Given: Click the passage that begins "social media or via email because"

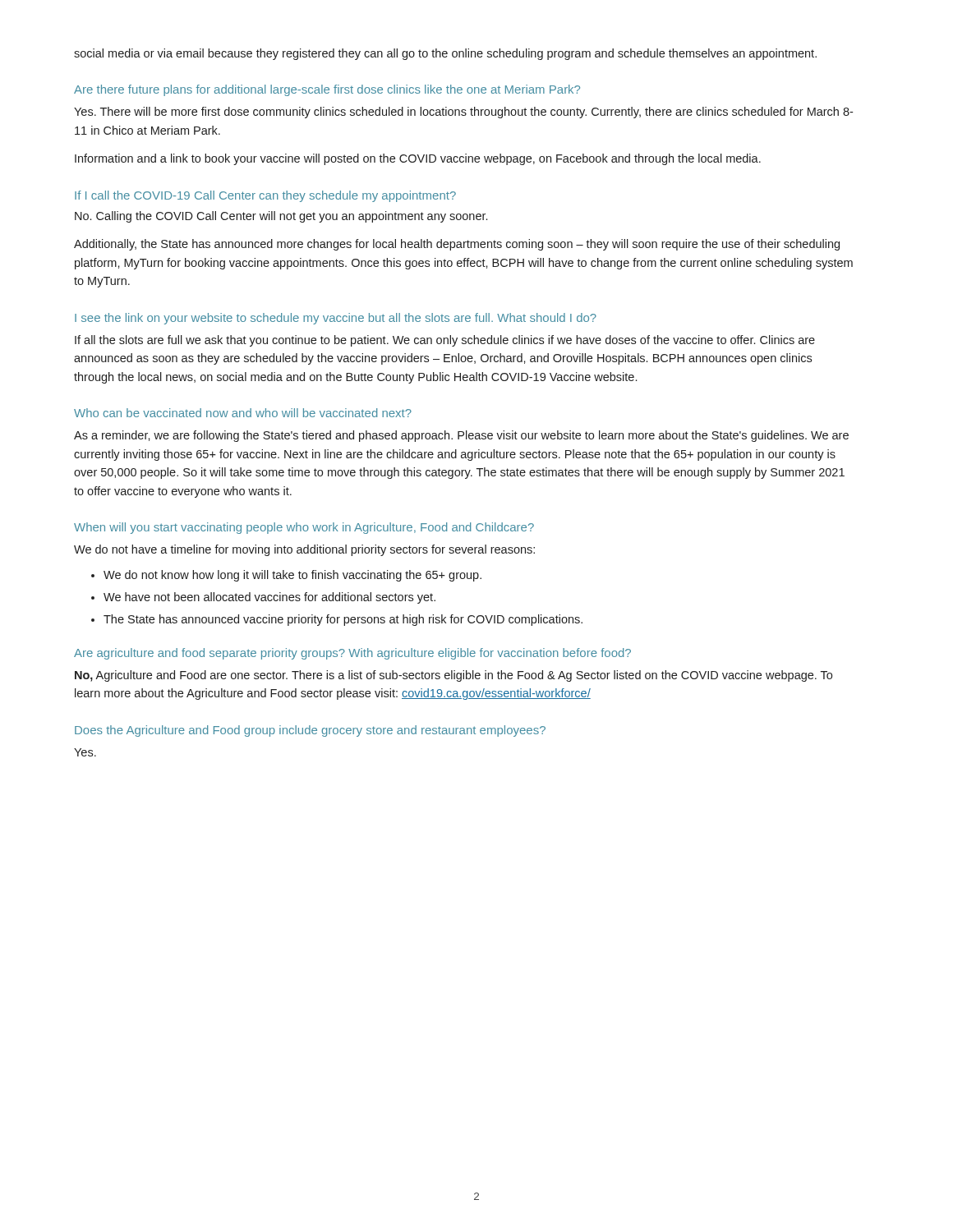Looking at the screenshot, I should [446, 53].
